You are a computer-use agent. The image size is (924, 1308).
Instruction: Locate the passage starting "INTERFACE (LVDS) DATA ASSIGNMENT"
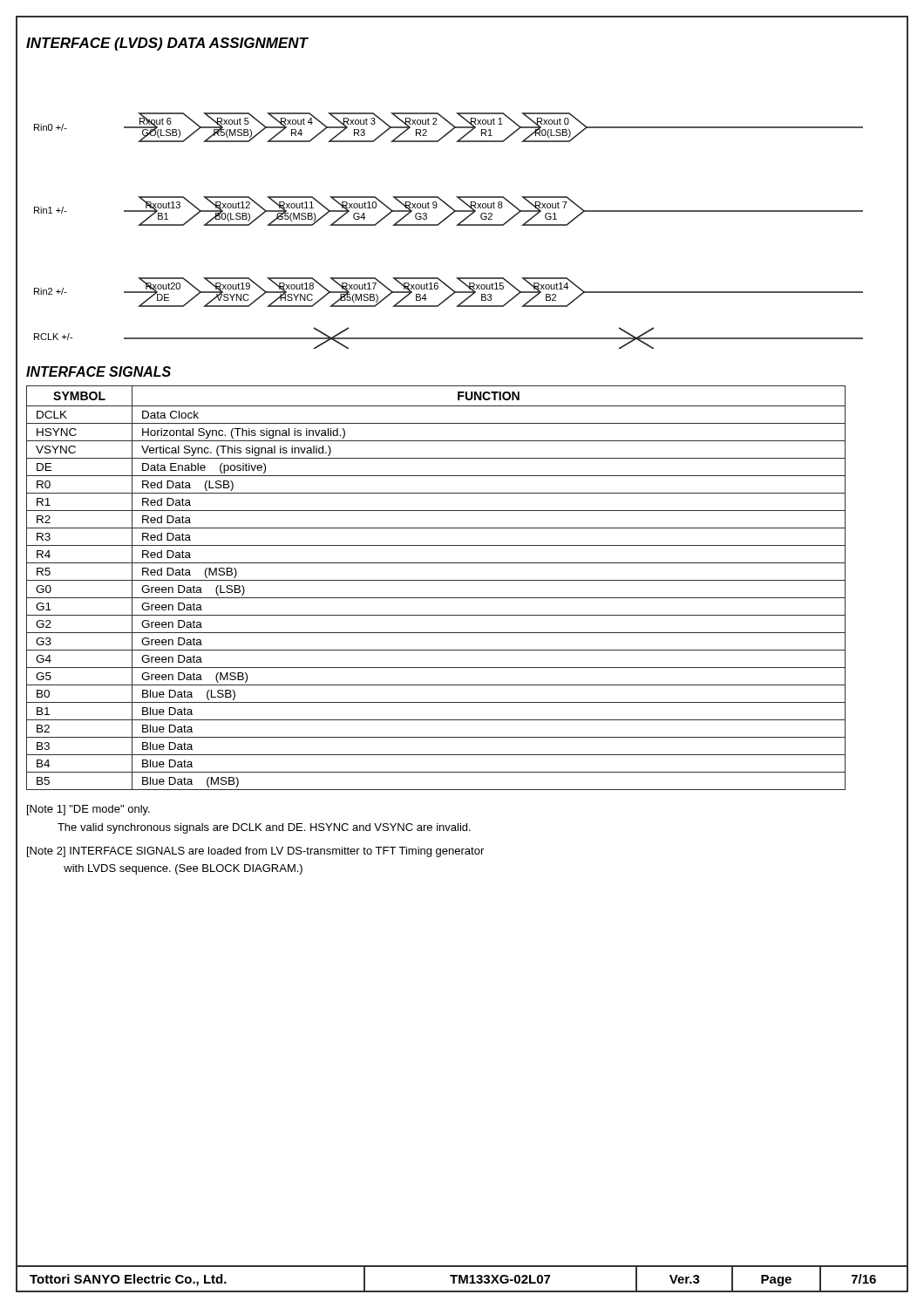(167, 43)
